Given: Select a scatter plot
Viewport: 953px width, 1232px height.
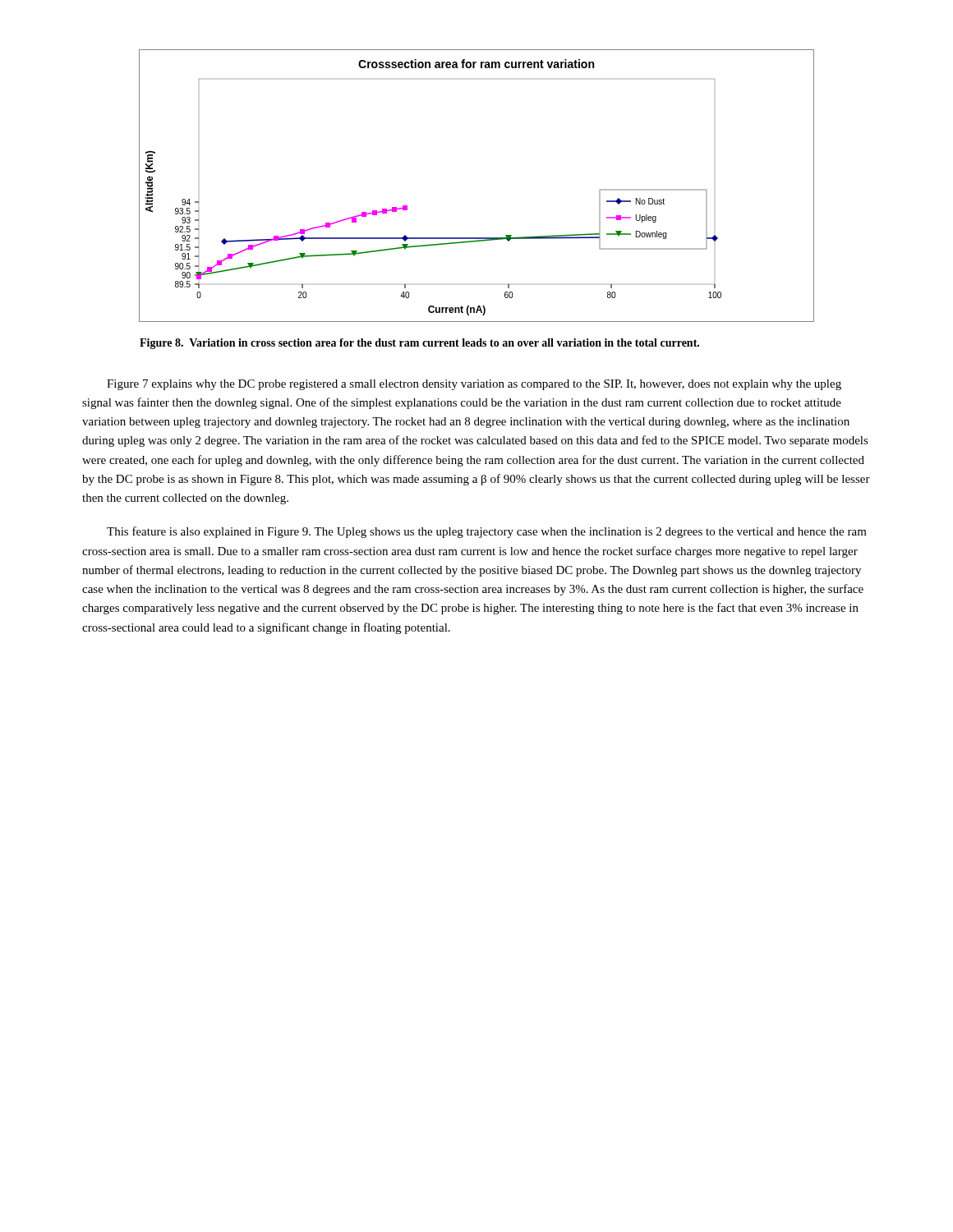Looking at the screenshot, I should click(476, 186).
